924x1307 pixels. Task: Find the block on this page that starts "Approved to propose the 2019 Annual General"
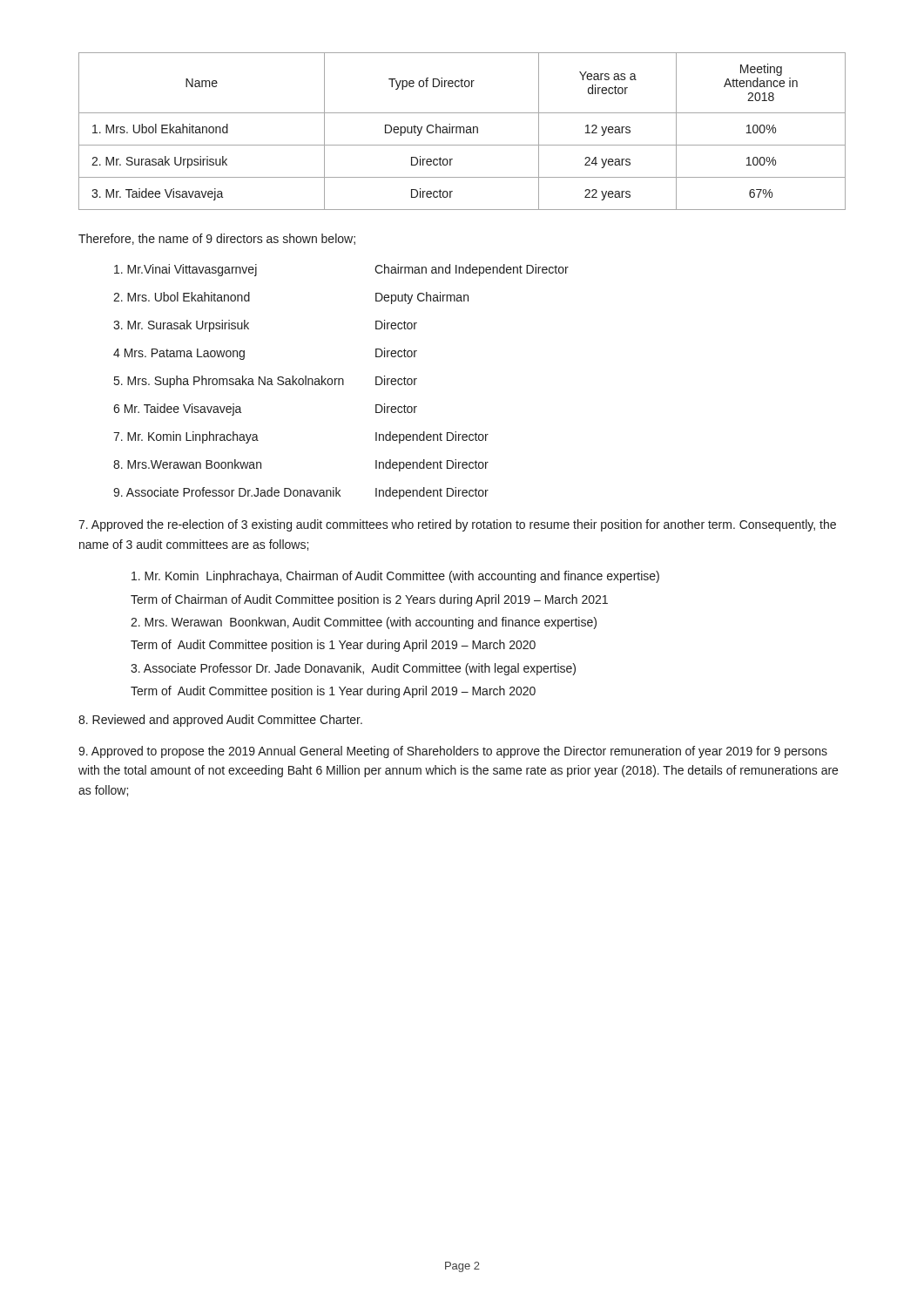[x=458, y=771]
